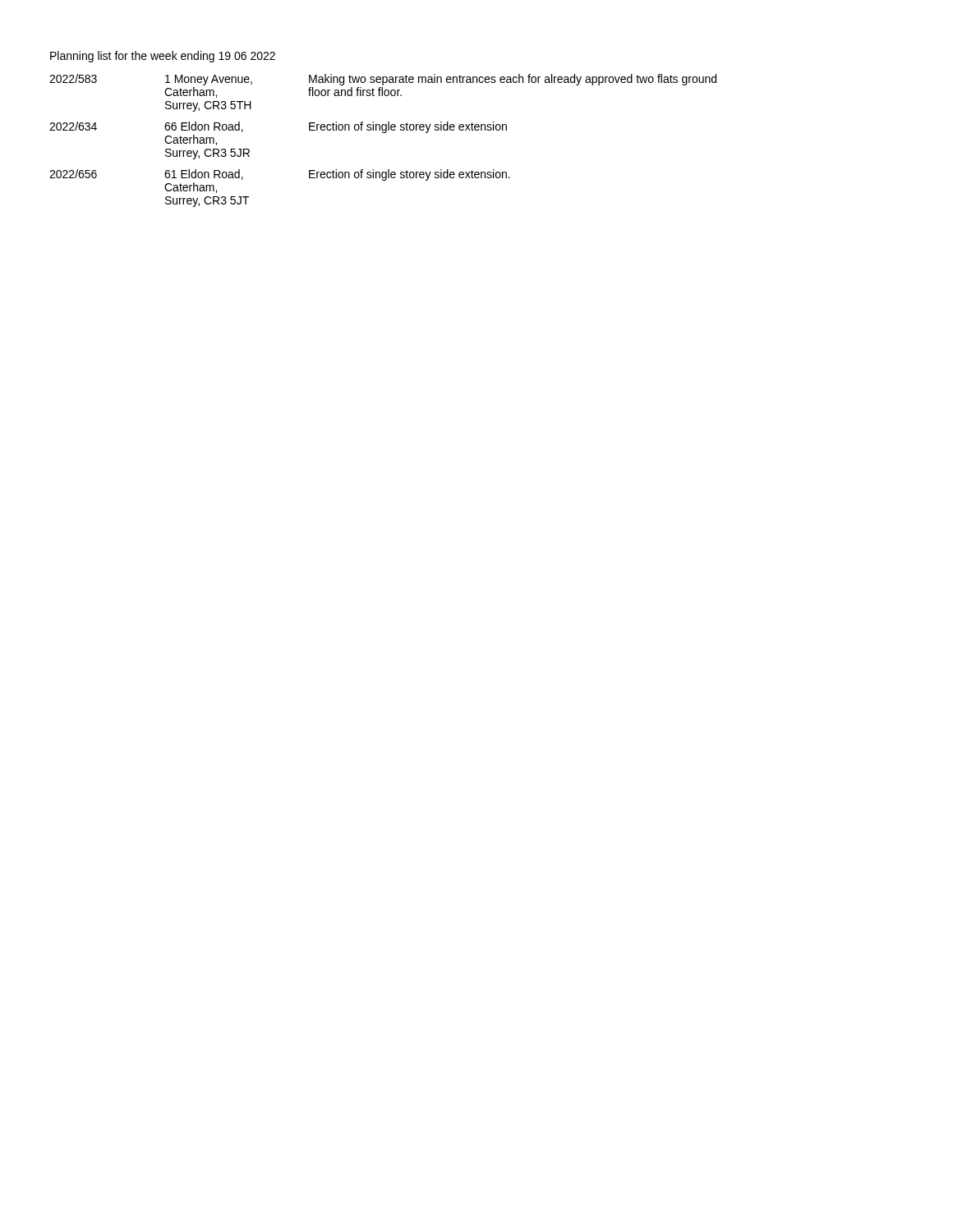The image size is (953, 1232).
Task: Select the region starting "Planning list for the week"
Action: click(x=162, y=56)
